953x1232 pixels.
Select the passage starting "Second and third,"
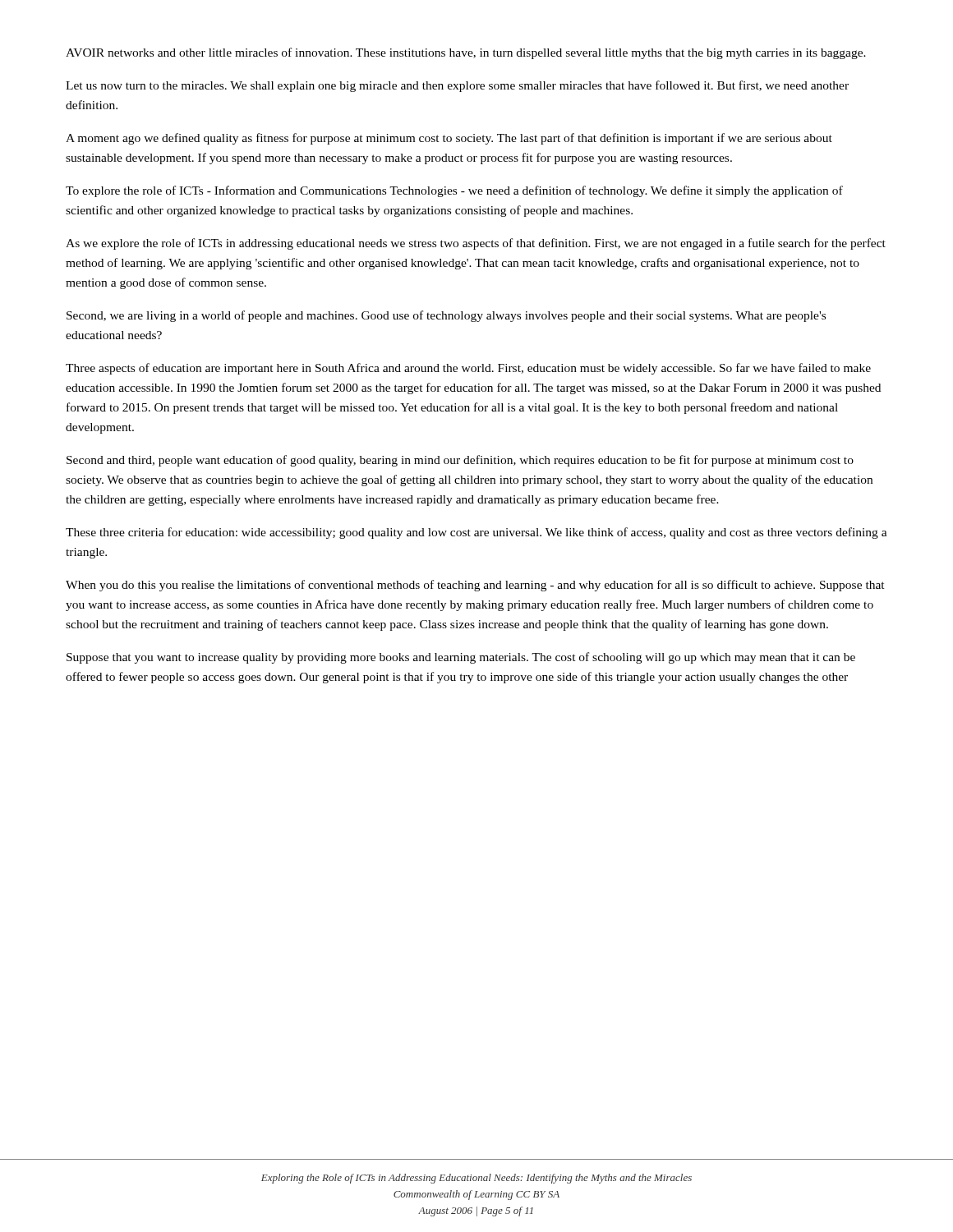pos(469,479)
